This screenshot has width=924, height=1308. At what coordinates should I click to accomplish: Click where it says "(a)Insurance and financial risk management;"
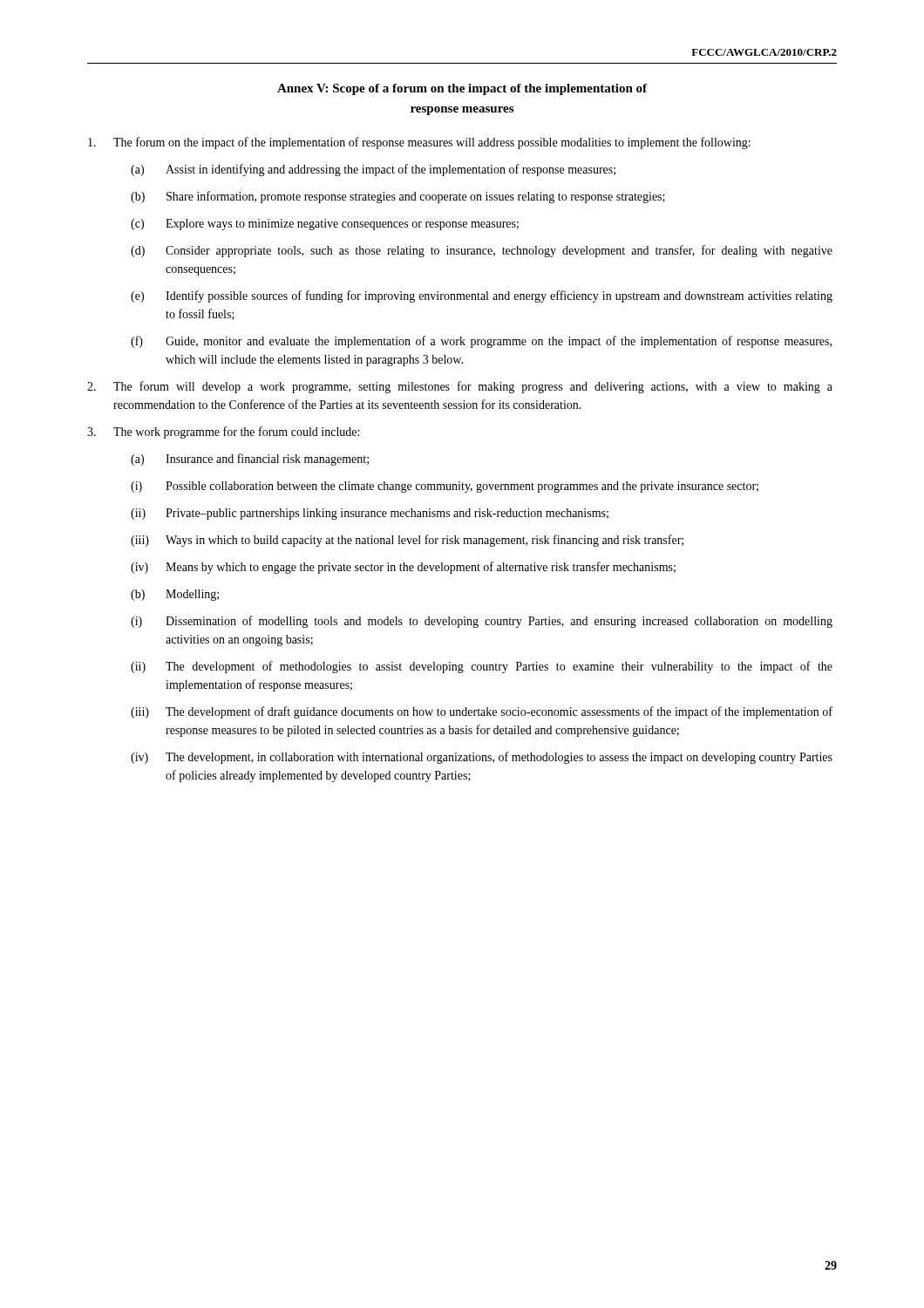250,460
